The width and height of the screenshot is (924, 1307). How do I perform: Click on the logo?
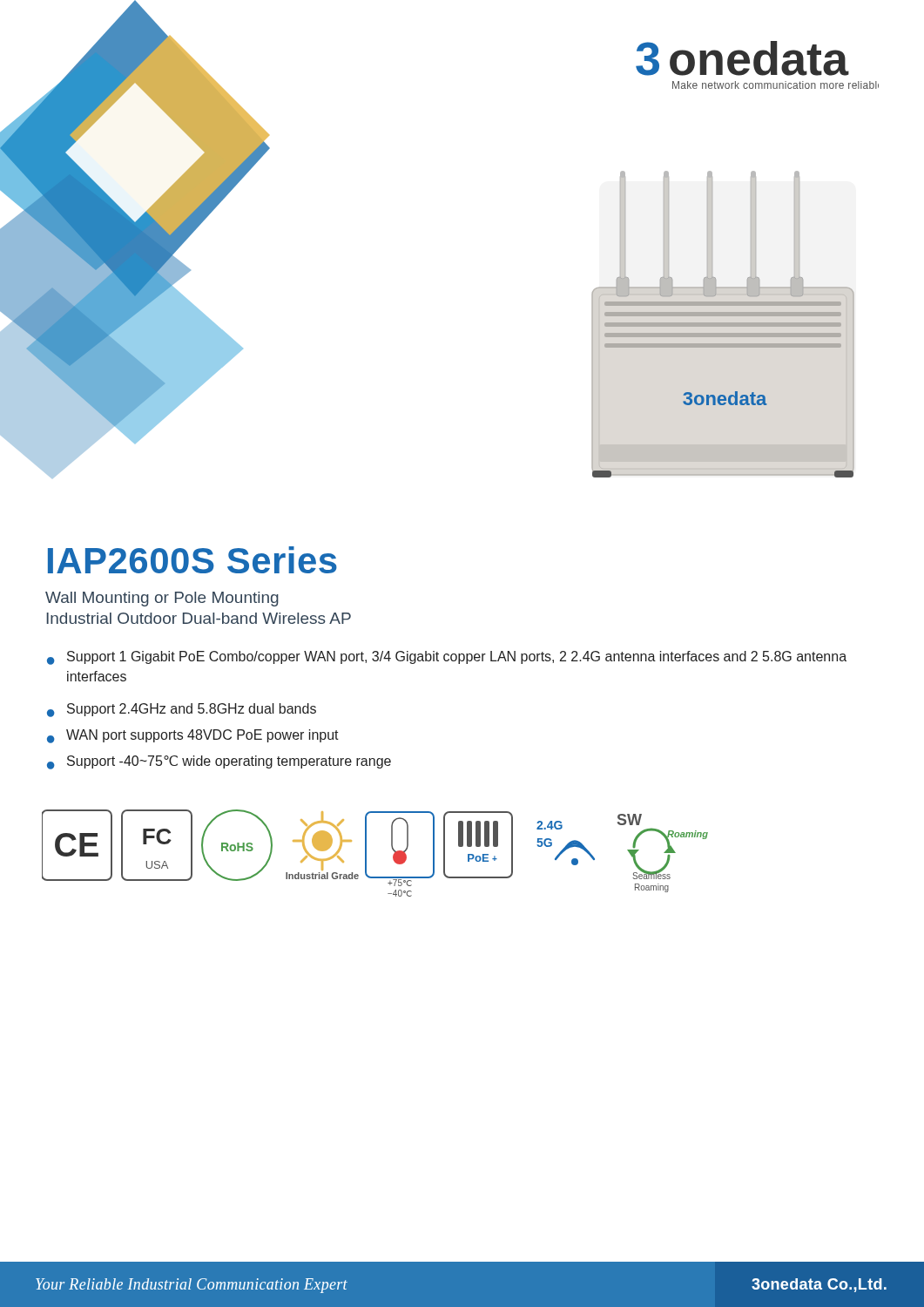[757, 64]
